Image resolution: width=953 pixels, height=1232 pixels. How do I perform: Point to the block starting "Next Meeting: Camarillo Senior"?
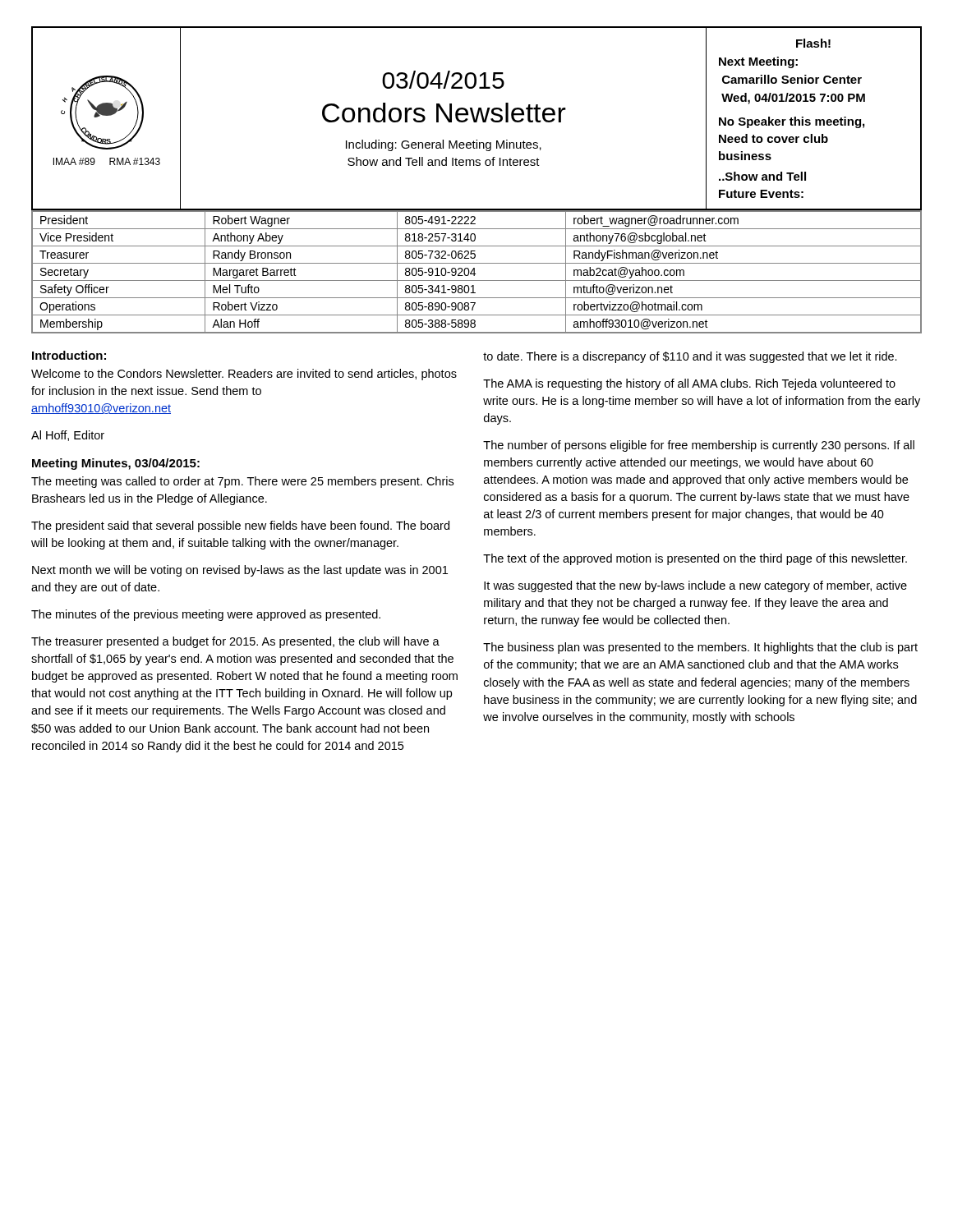tap(792, 79)
